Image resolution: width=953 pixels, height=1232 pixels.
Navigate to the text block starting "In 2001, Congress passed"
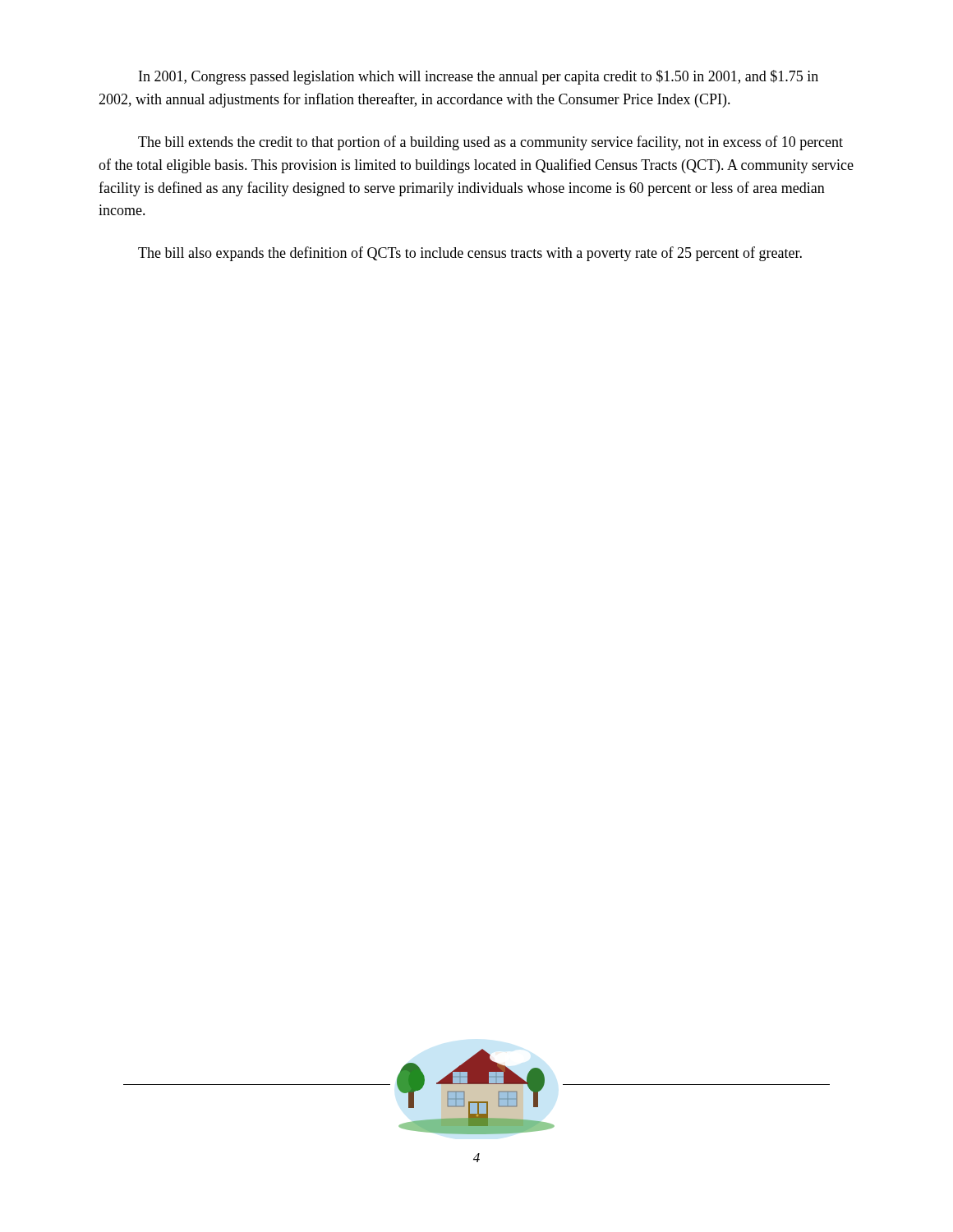[x=459, y=88]
